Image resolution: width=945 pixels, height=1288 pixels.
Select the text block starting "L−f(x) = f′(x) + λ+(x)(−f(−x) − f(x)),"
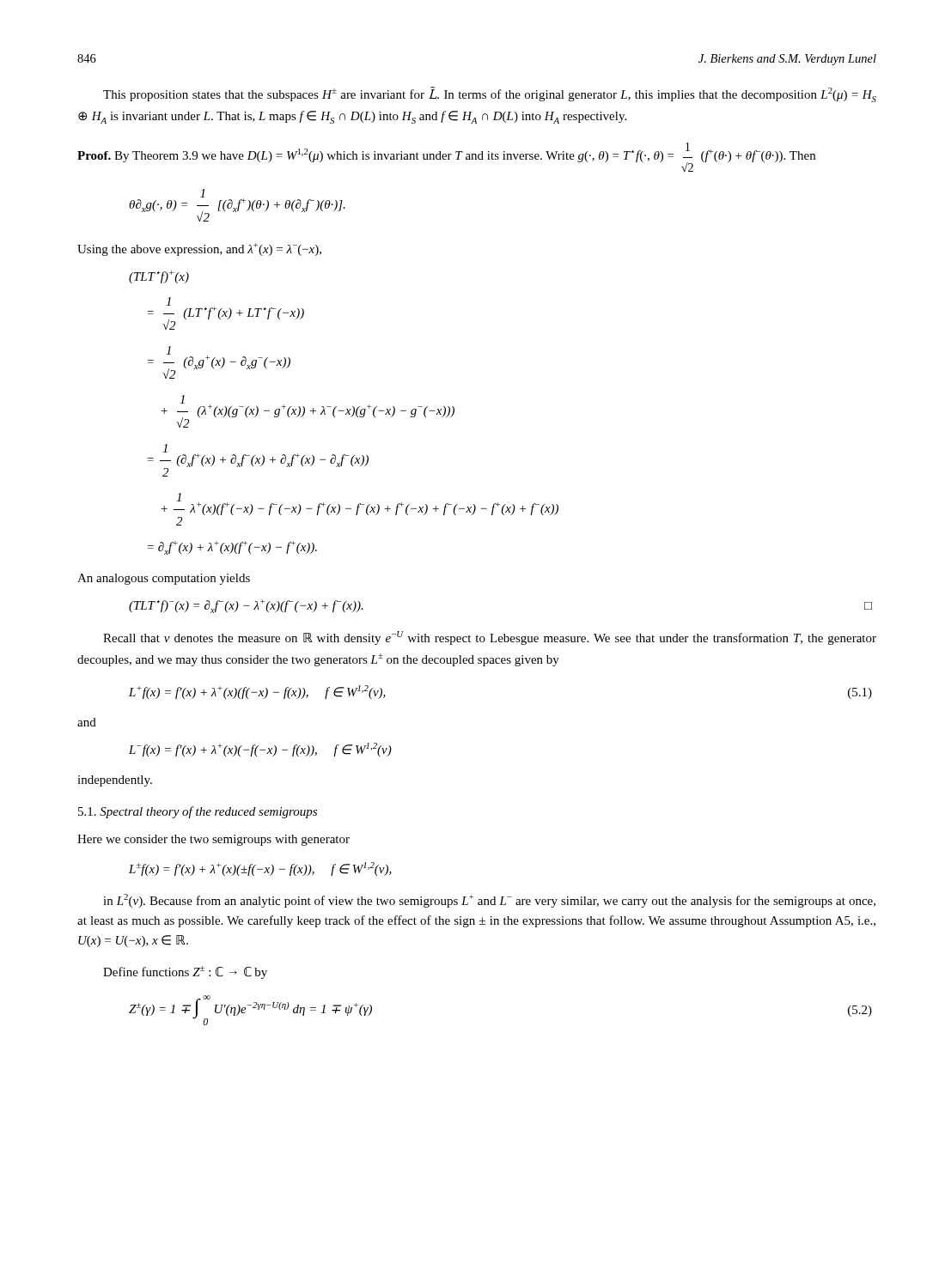(x=260, y=748)
